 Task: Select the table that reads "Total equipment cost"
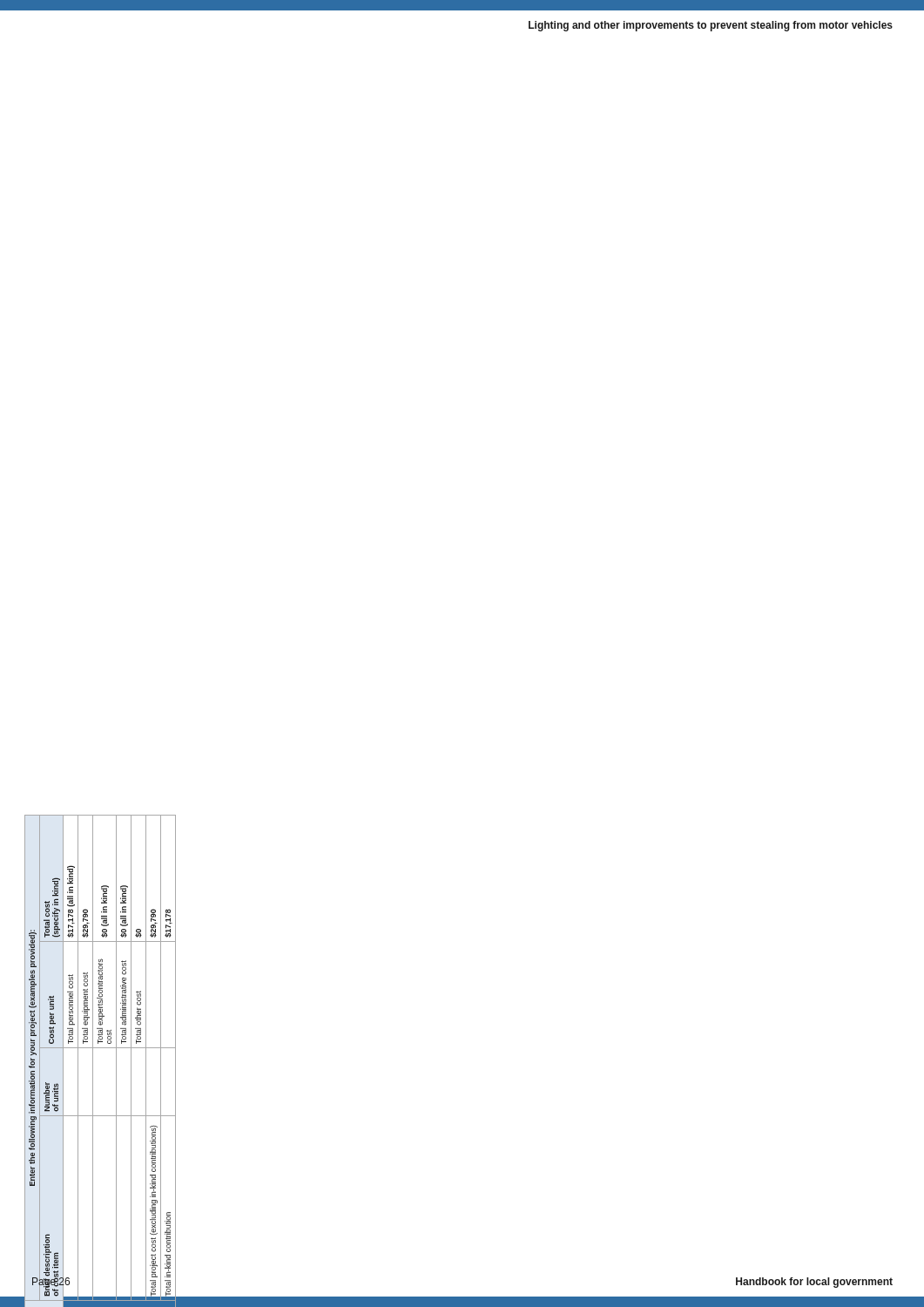click(x=190, y=124)
